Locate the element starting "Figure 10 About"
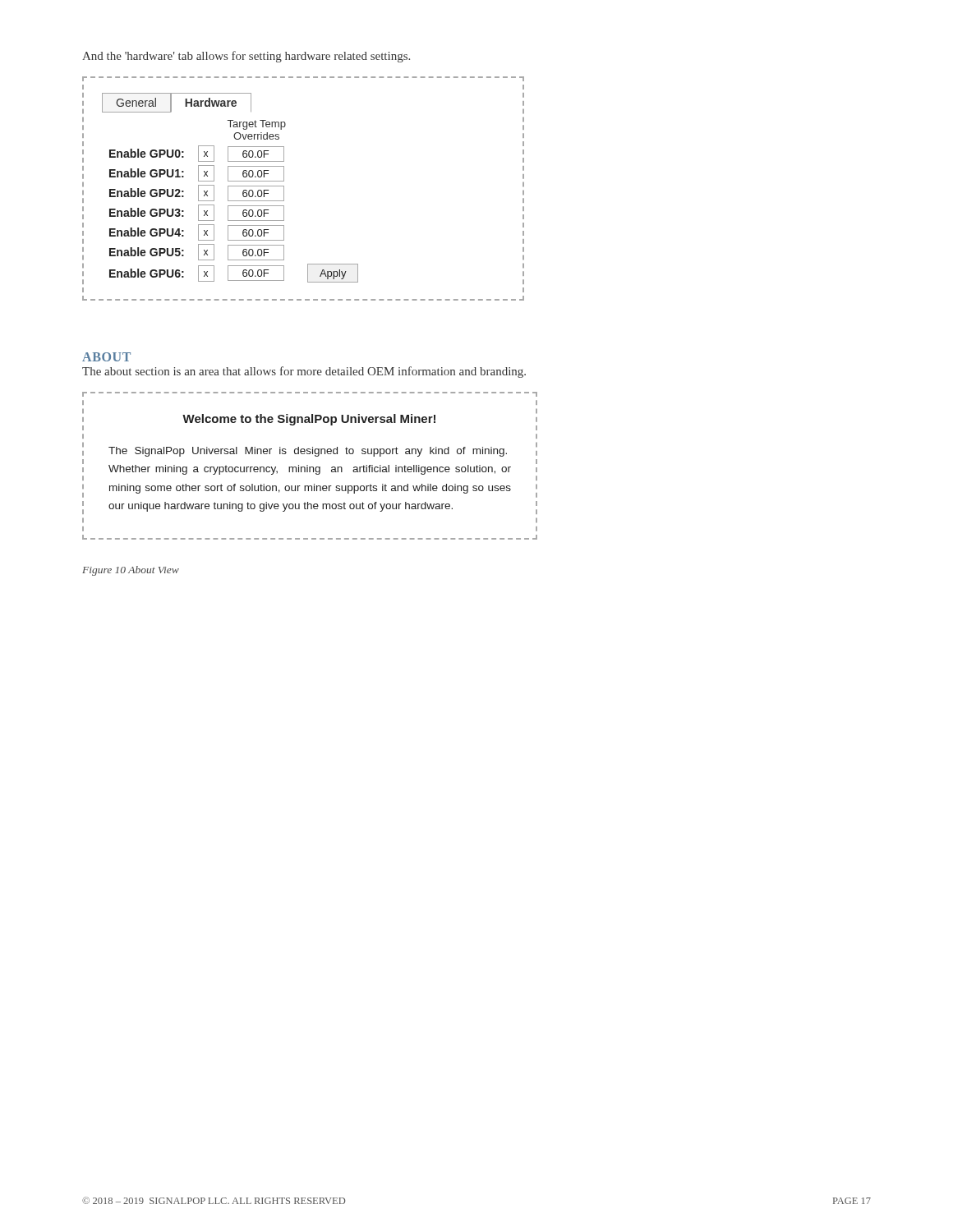 [131, 570]
